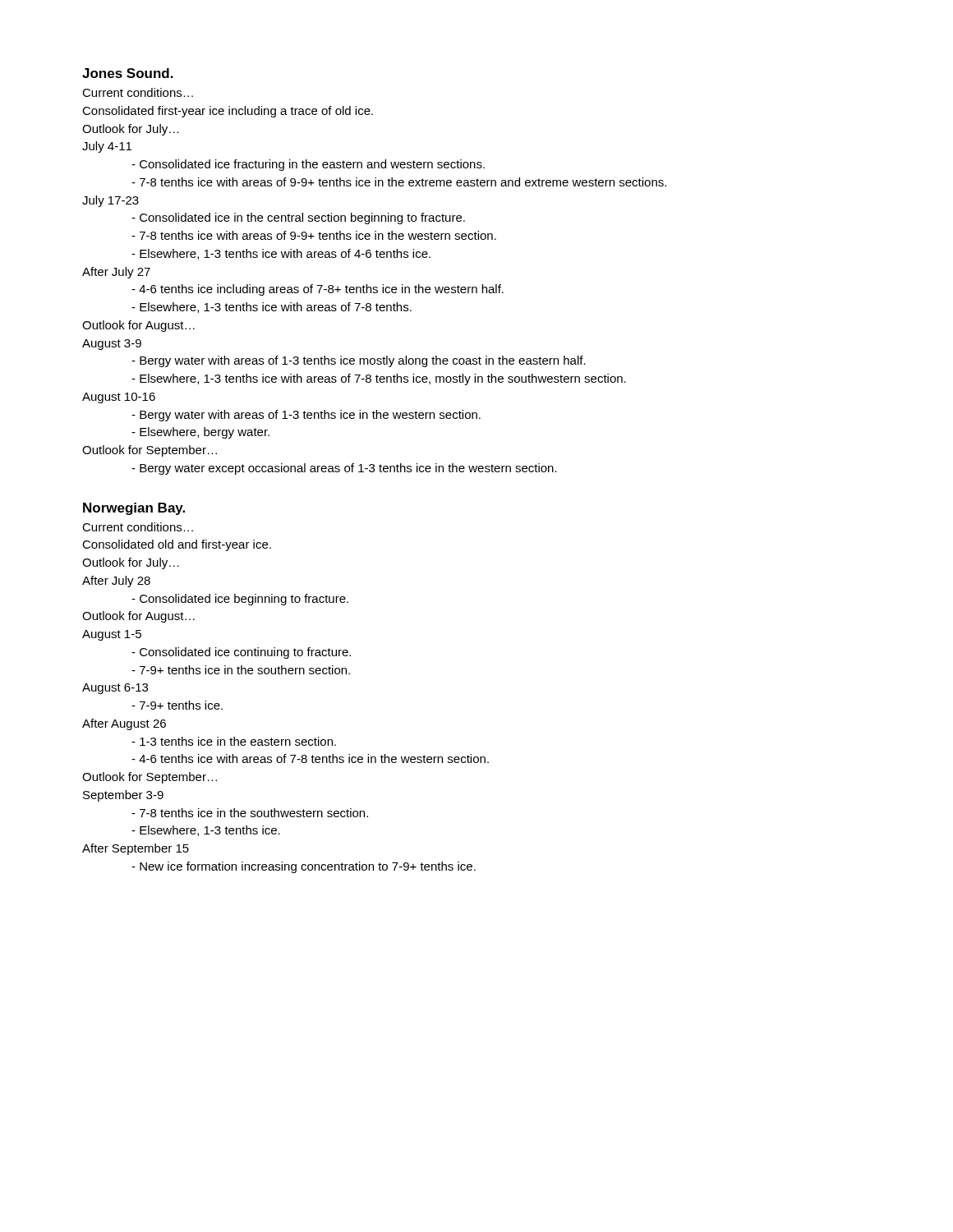Screen dimensions: 1232x953
Task: Click where it says "July 17-23"
Action: pos(110,201)
